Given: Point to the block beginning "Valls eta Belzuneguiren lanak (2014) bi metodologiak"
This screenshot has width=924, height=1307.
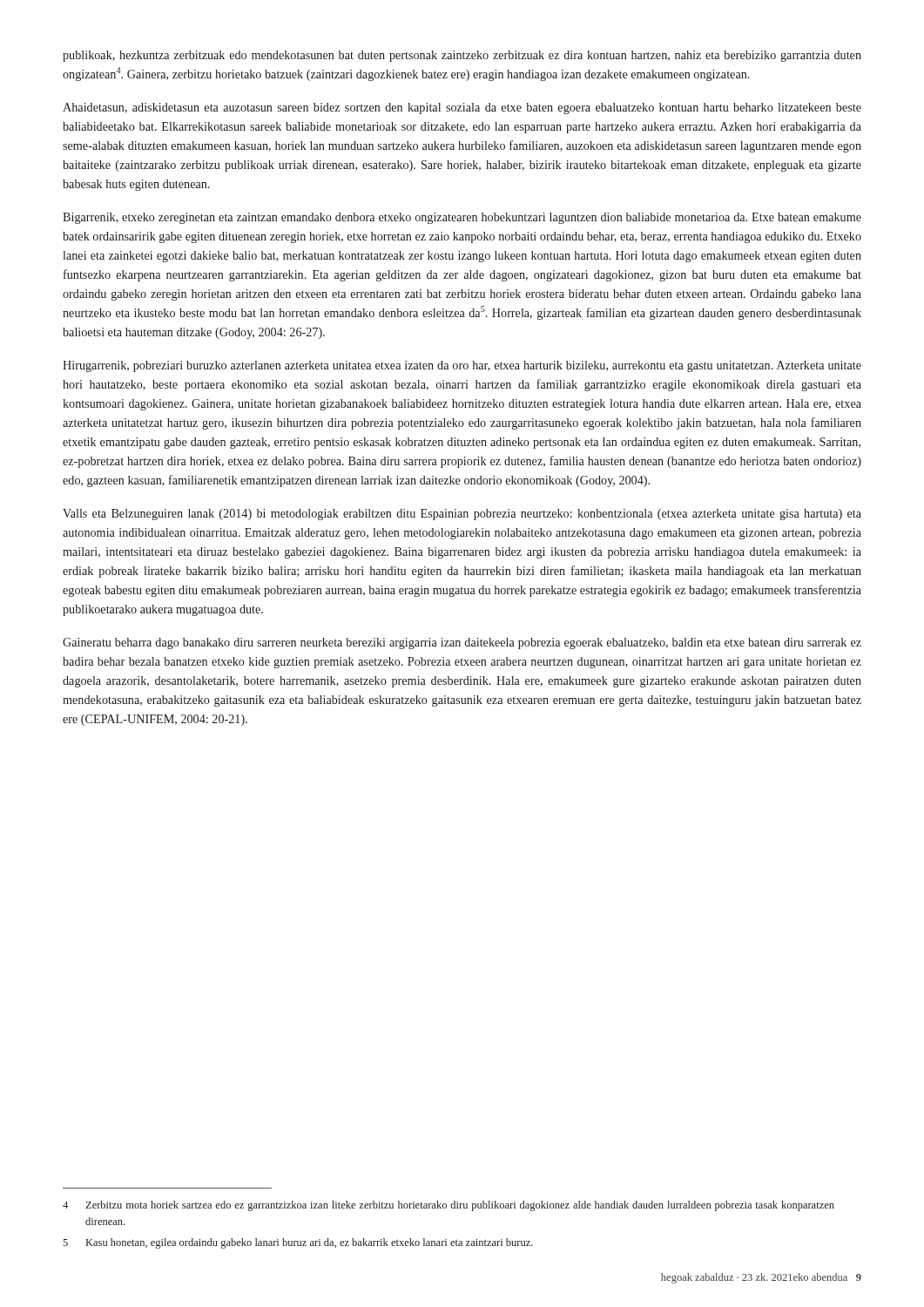Looking at the screenshot, I should click(x=462, y=561).
